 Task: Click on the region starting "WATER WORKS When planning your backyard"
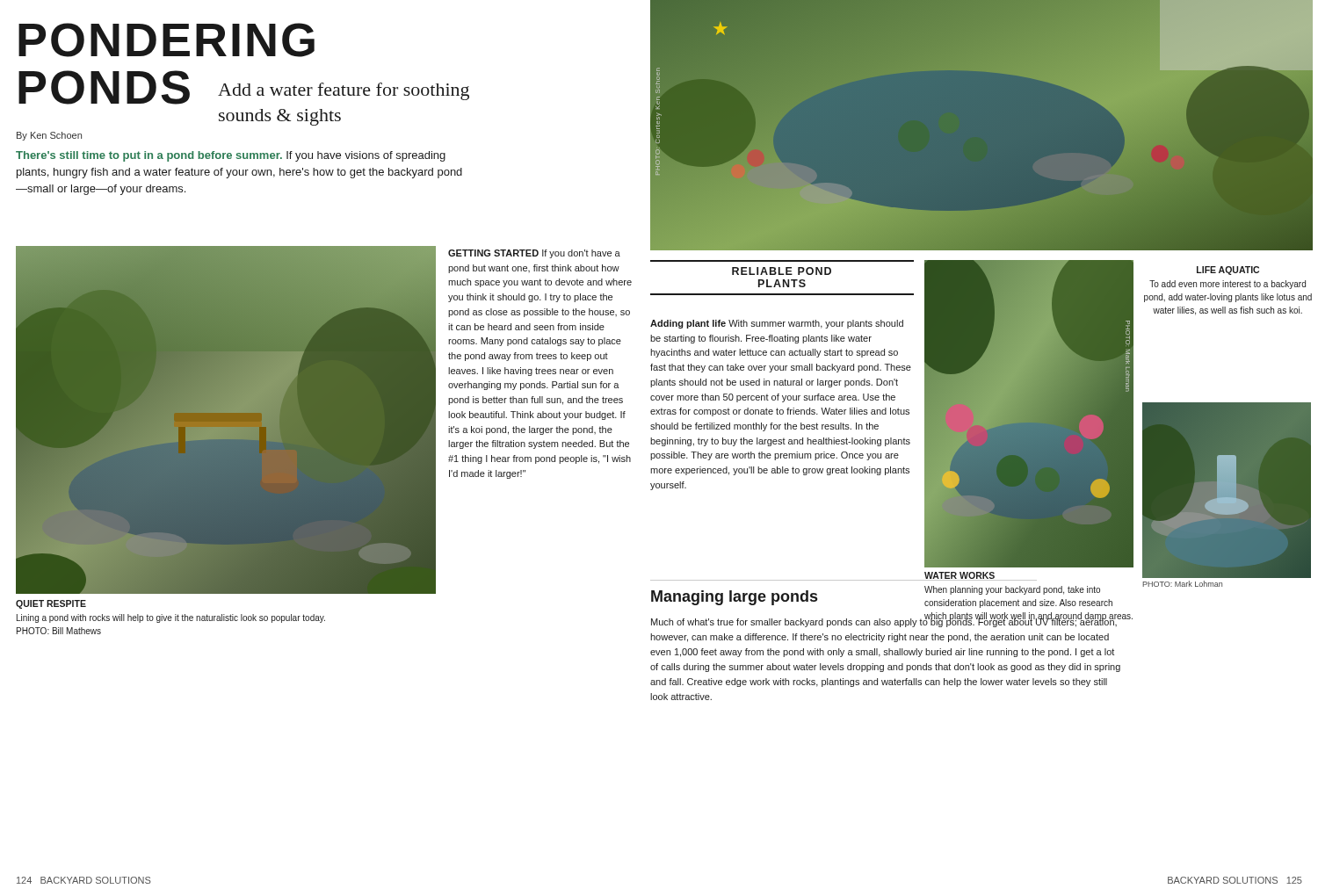pos(1029,596)
